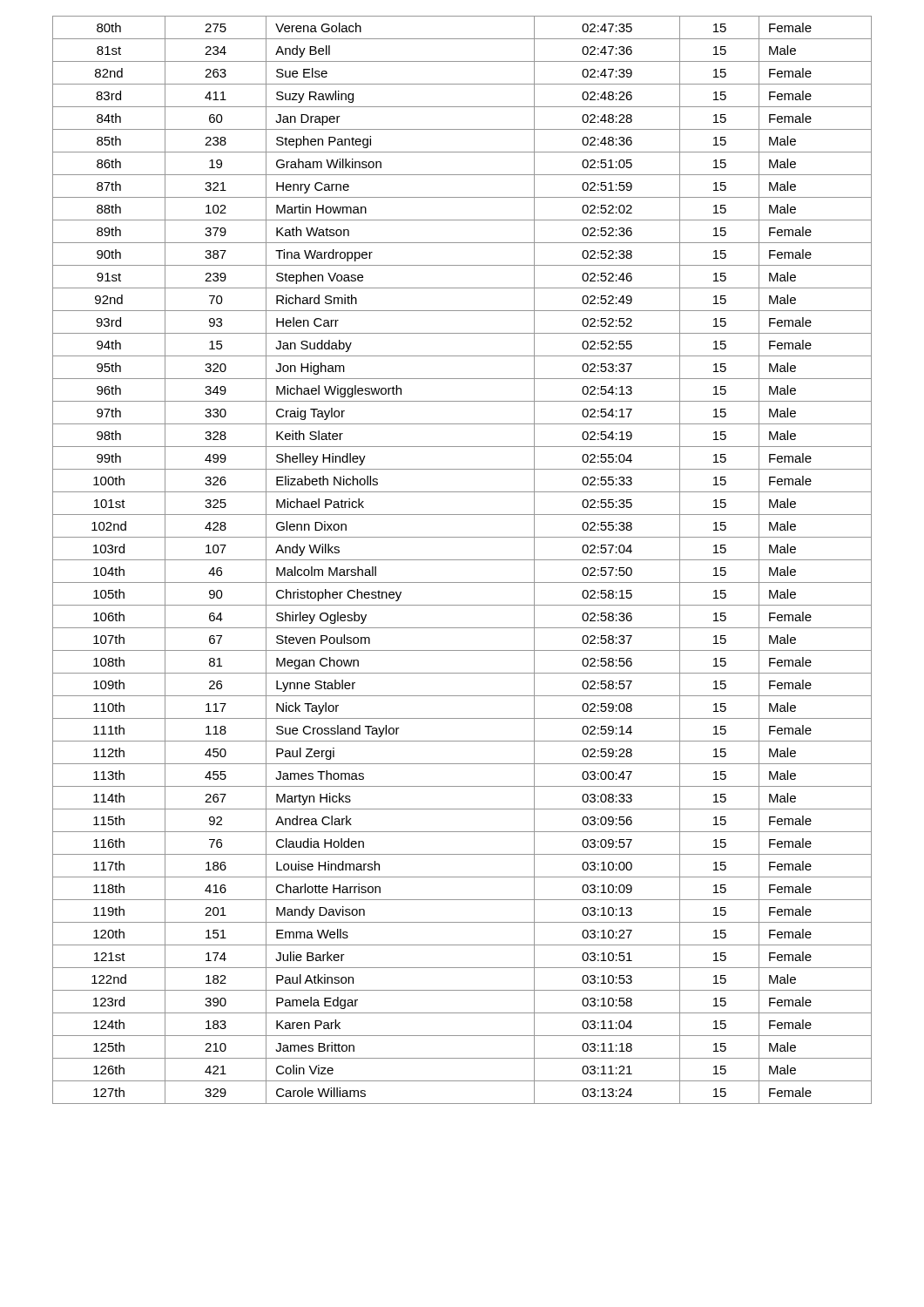
Task: Find the table
Action: [462, 560]
